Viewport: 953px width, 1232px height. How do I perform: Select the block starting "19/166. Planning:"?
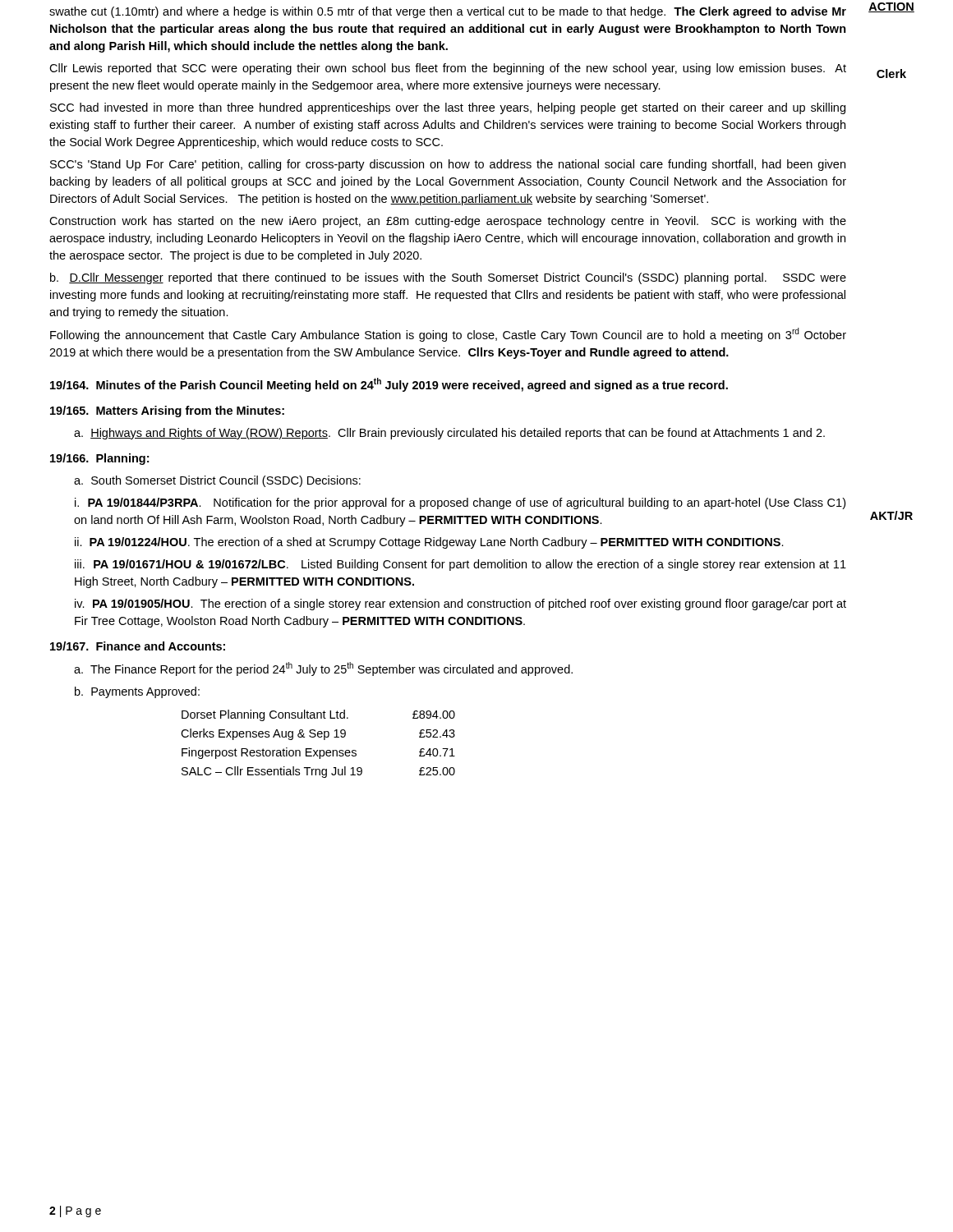coord(99,459)
